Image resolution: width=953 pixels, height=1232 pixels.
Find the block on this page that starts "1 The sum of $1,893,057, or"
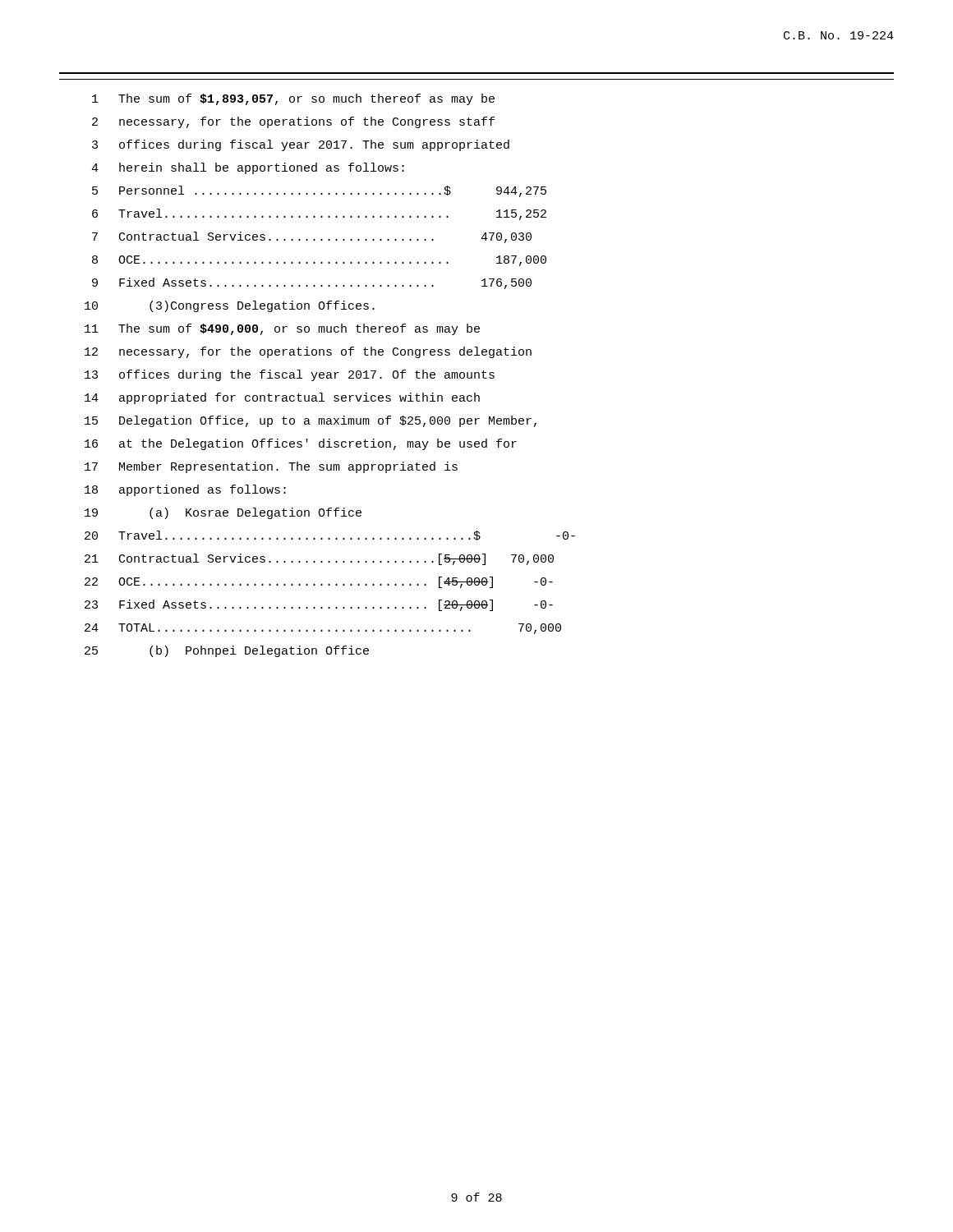point(476,100)
